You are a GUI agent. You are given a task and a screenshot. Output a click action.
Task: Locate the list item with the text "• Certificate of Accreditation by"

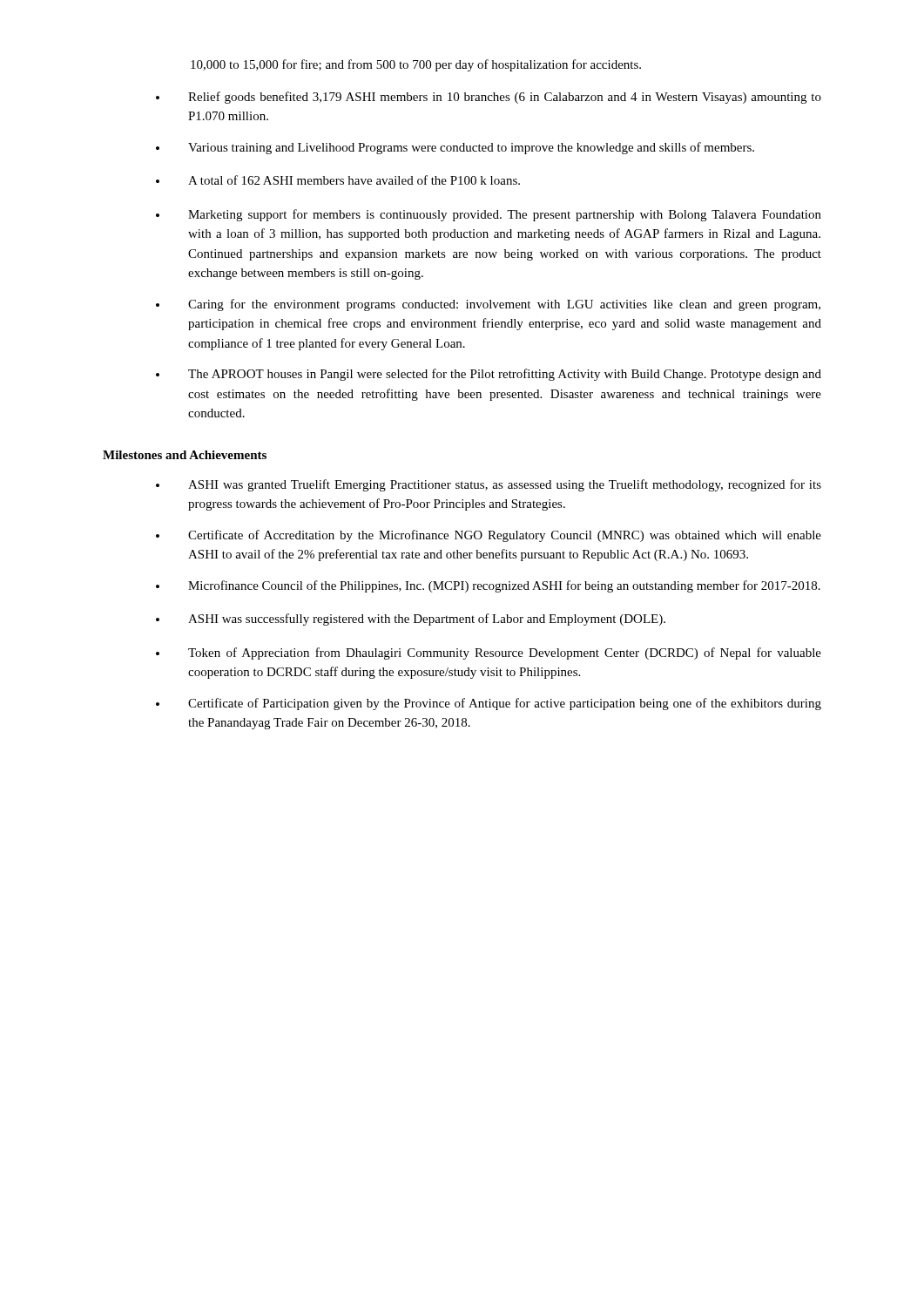tap(488, 545)
